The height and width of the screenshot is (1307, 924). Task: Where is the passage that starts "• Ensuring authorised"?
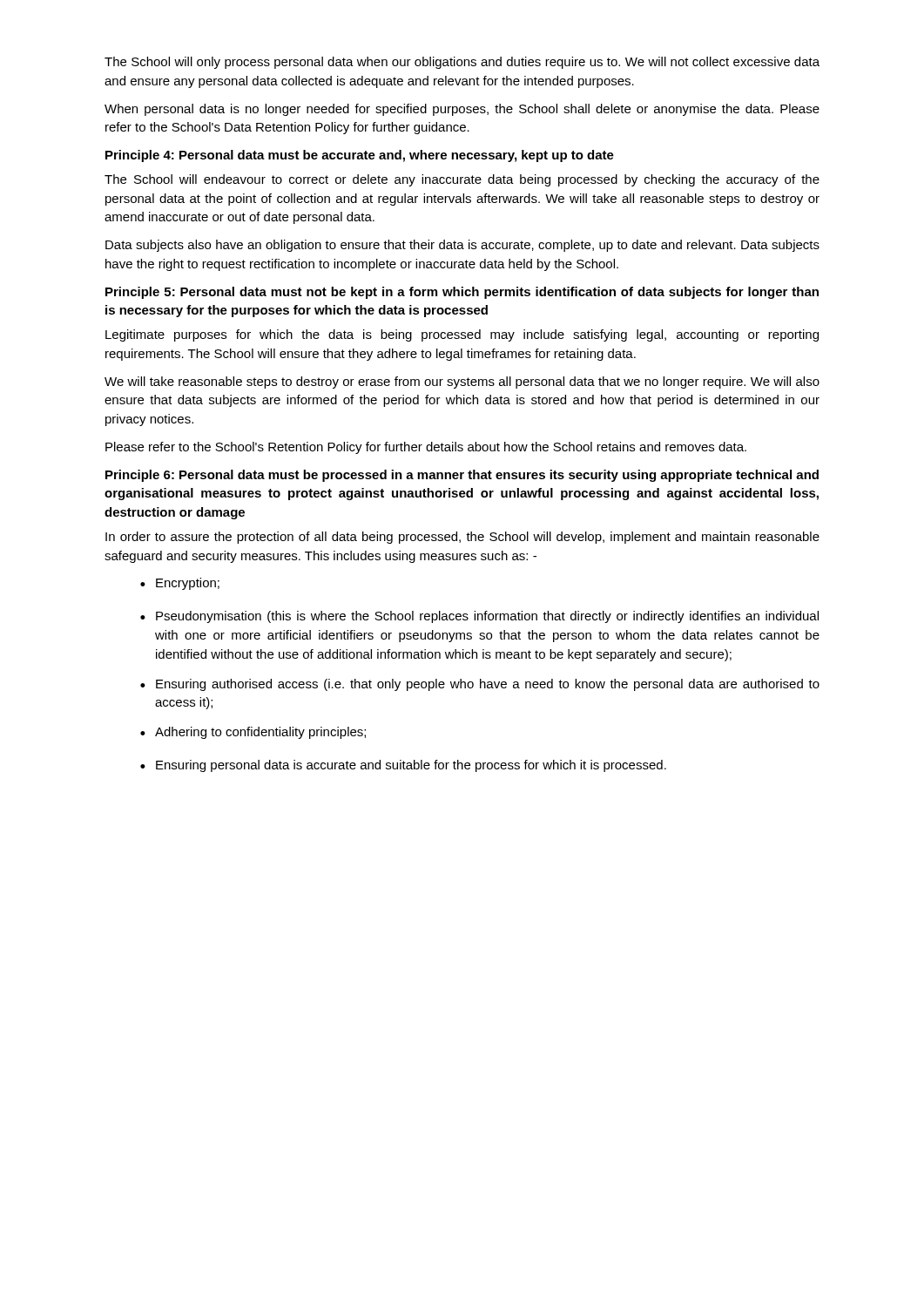(475, 693)
